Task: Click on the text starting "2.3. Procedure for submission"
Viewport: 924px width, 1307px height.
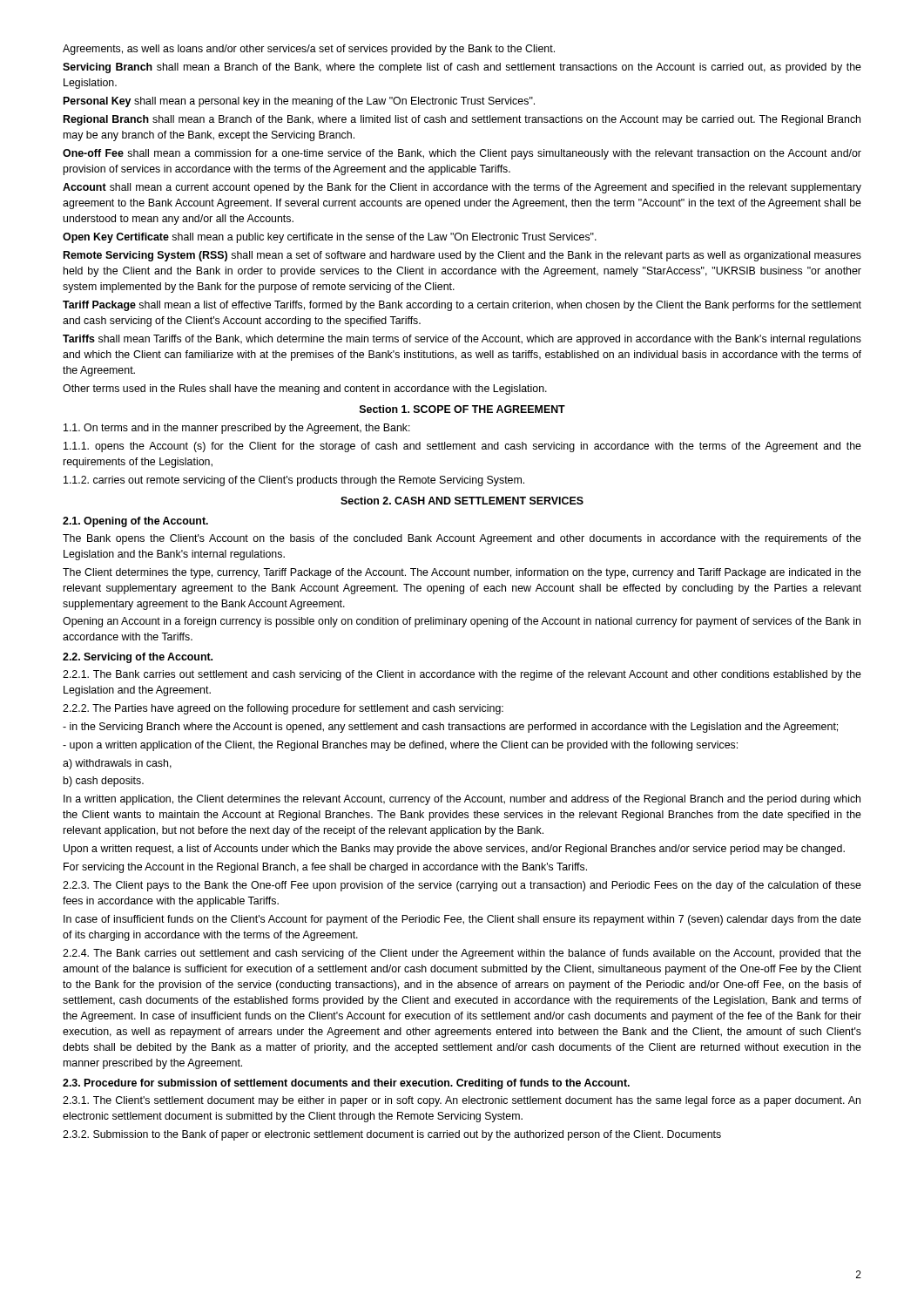Action: [346, 1083]
